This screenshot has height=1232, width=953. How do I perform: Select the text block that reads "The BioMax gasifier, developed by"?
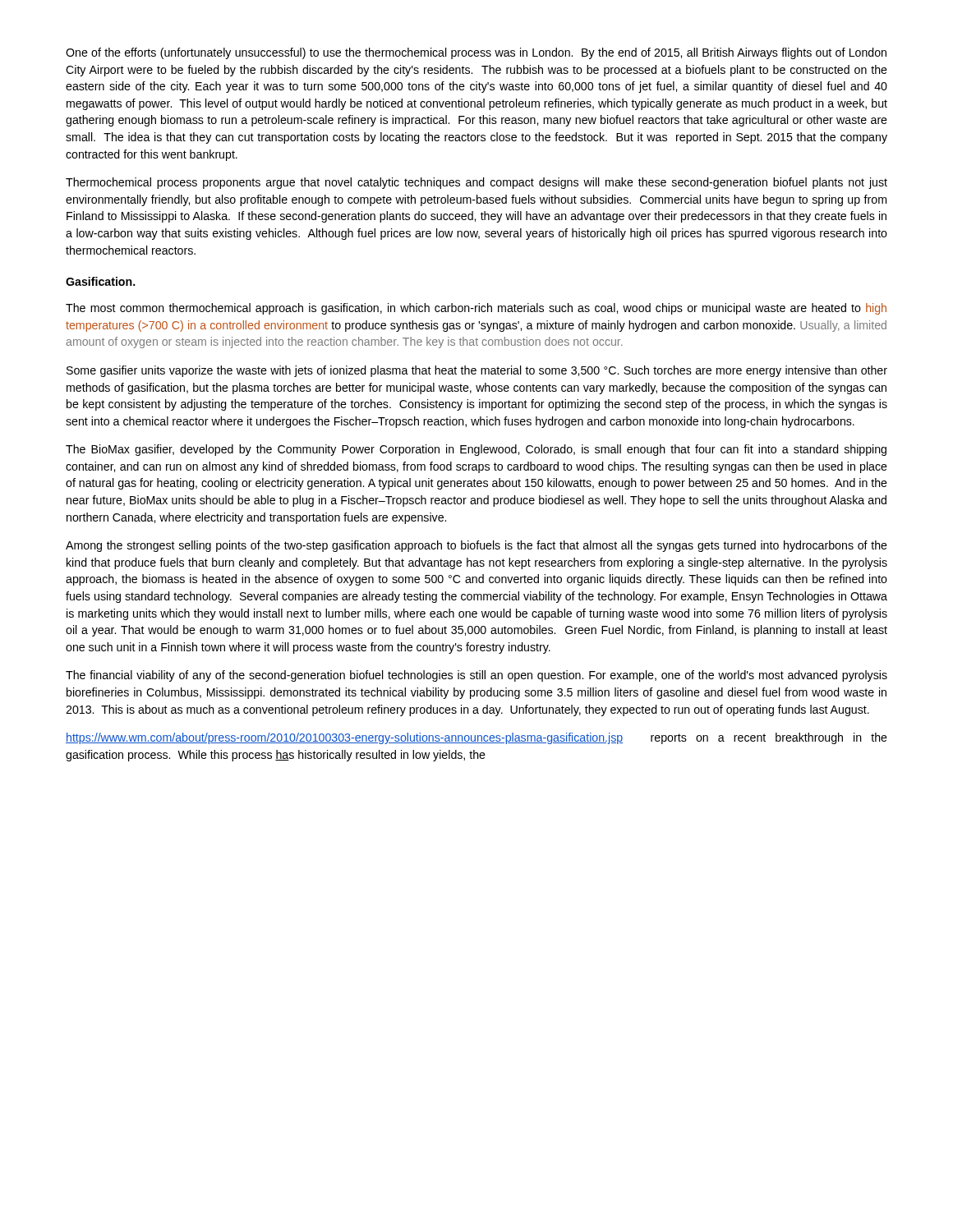(476, 483)
